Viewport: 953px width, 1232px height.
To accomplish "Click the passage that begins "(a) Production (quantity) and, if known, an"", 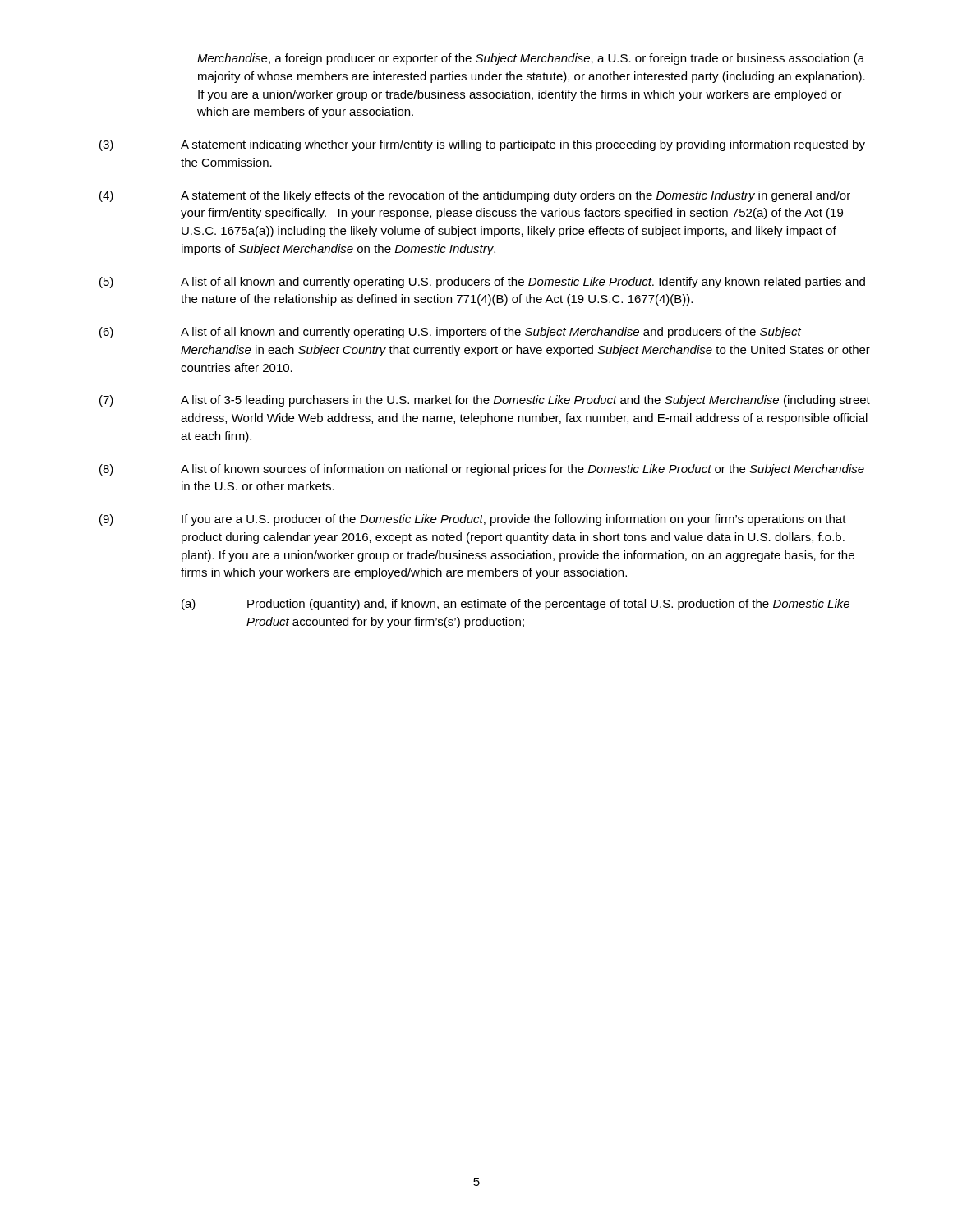I will pos(526,613).
